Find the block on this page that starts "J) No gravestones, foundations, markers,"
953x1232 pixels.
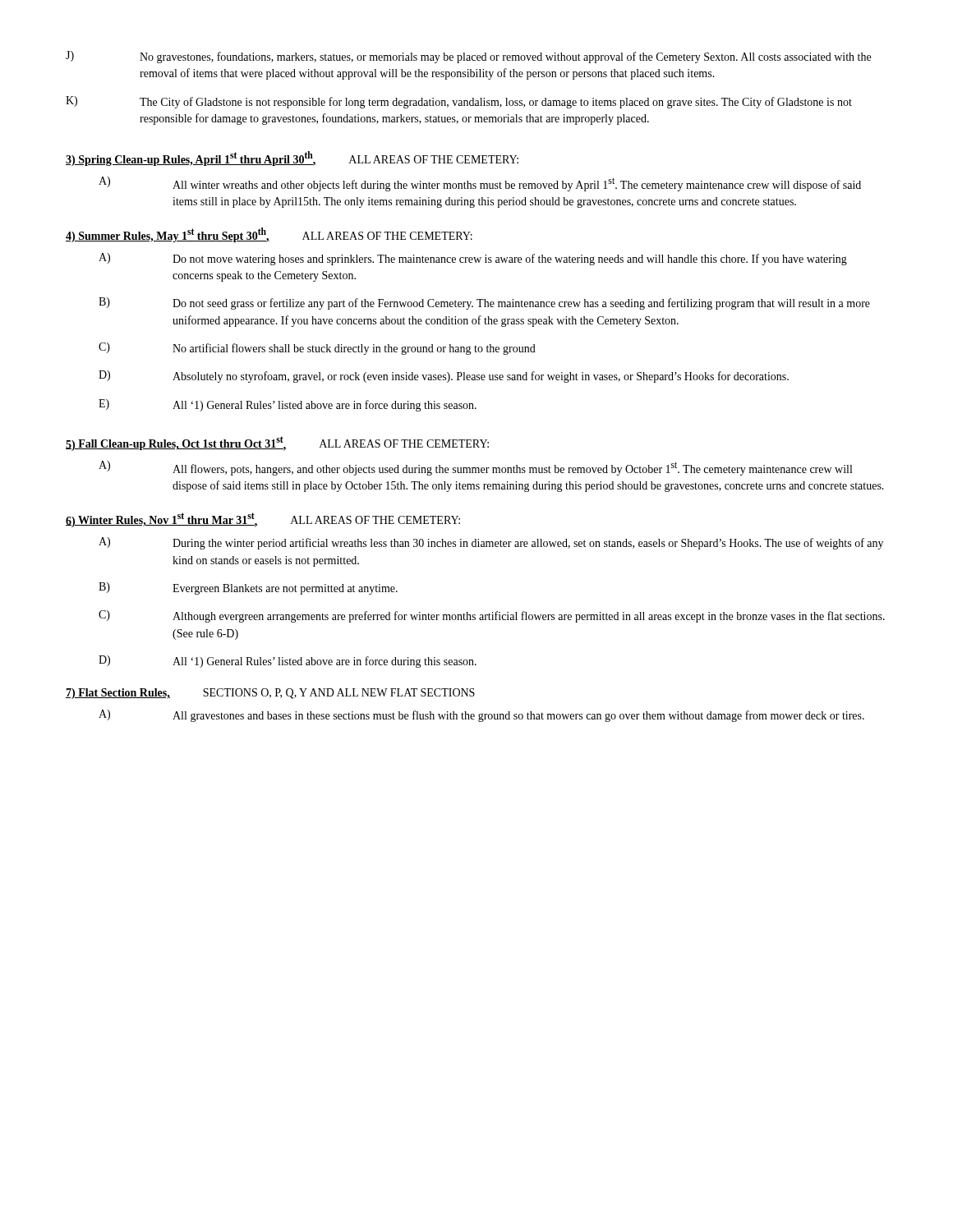pos(476,66)
